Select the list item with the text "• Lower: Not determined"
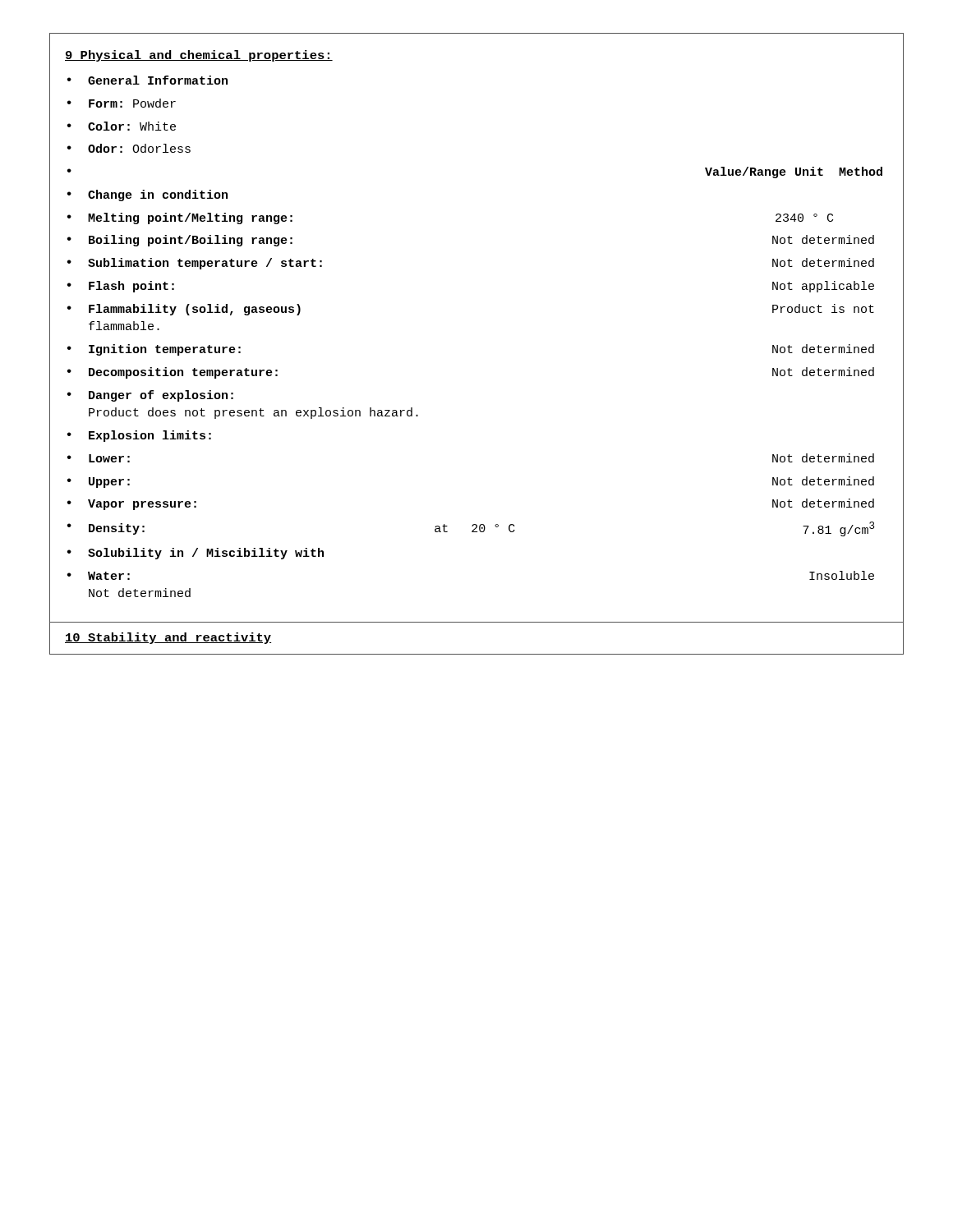The image size is (953, 1232). coord(103,458)
